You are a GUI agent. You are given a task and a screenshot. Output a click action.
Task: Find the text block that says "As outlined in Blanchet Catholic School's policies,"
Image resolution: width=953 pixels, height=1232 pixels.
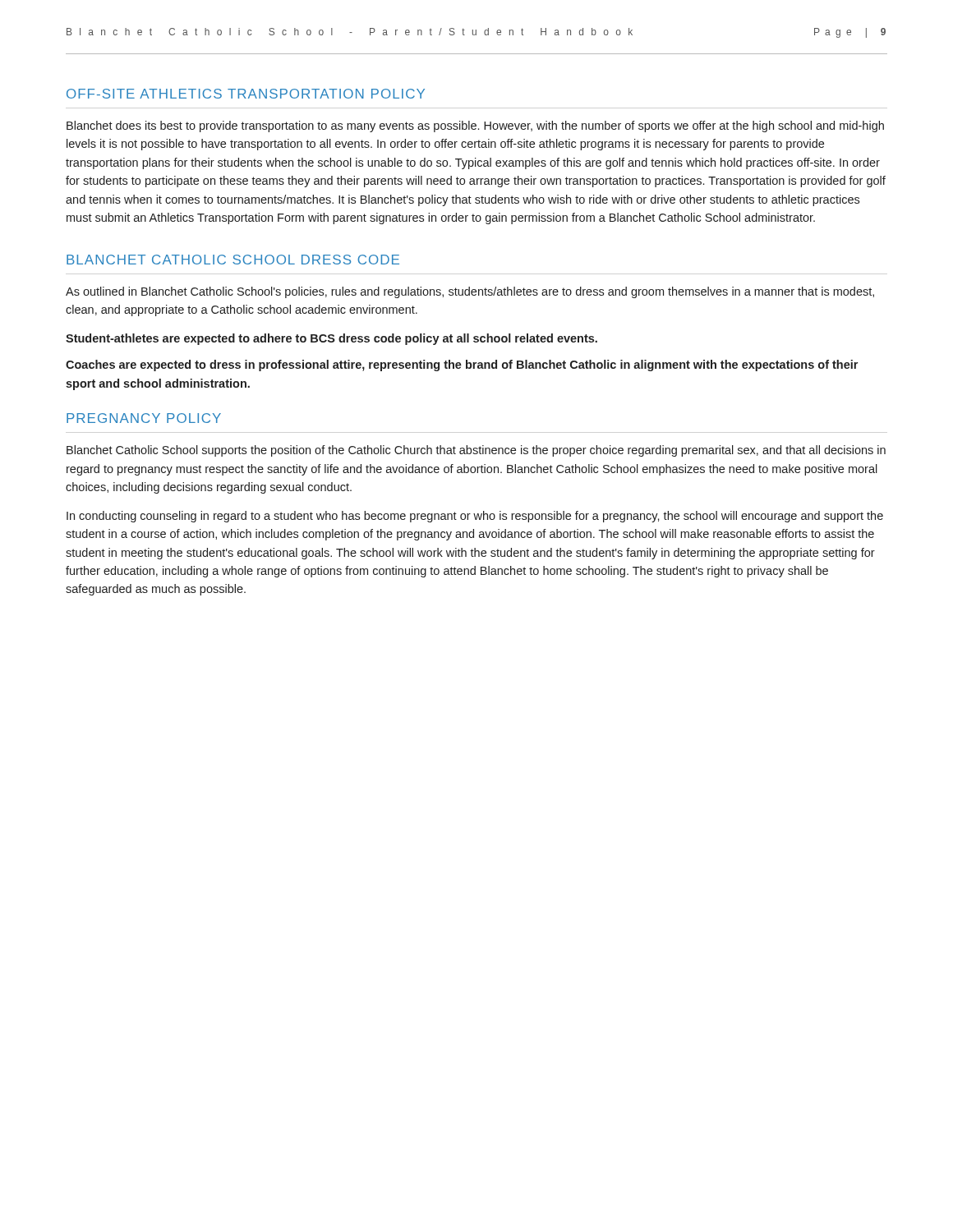coord(470,301)
